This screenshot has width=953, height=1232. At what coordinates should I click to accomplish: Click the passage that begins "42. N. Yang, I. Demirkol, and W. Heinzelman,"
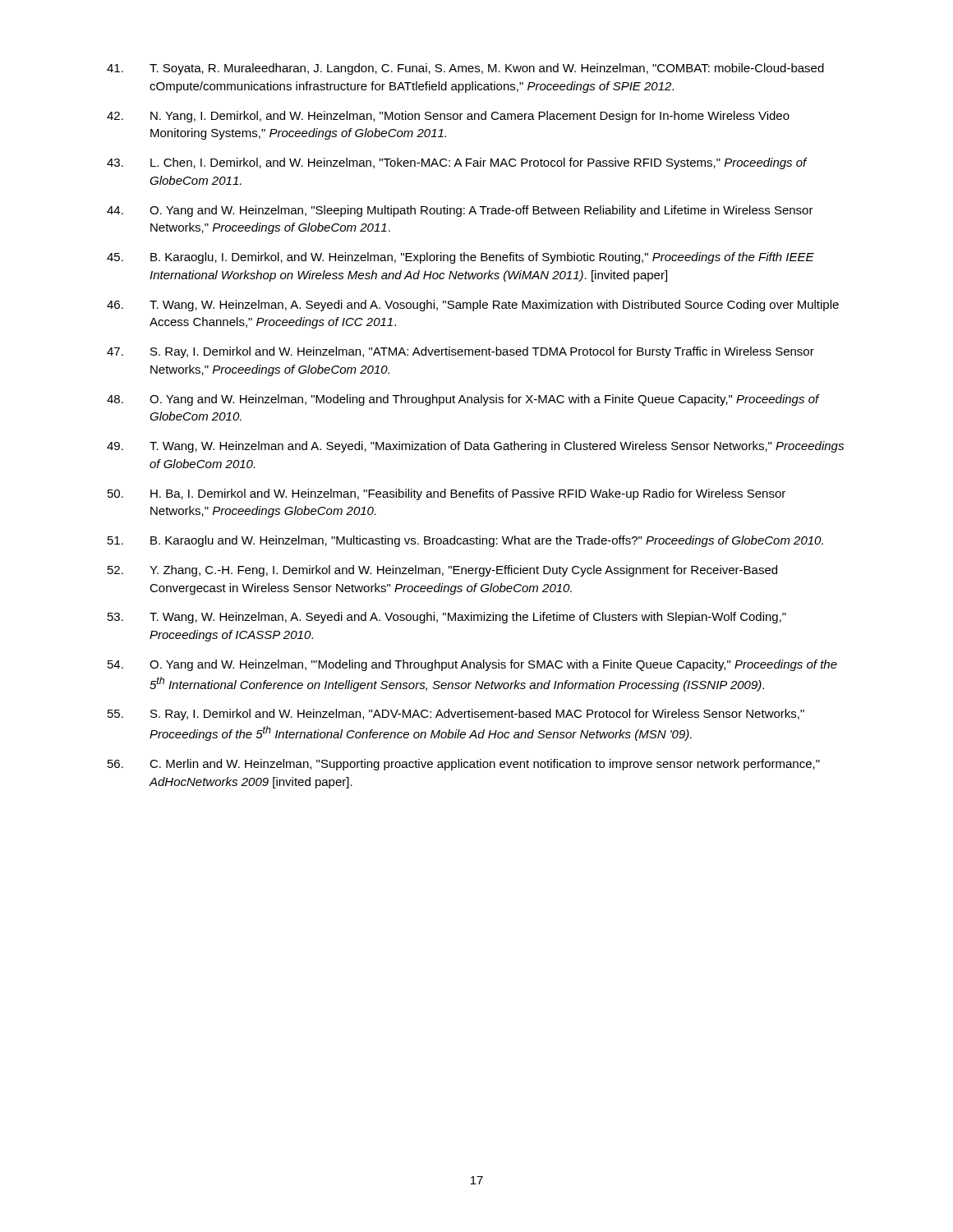point(476,124)
